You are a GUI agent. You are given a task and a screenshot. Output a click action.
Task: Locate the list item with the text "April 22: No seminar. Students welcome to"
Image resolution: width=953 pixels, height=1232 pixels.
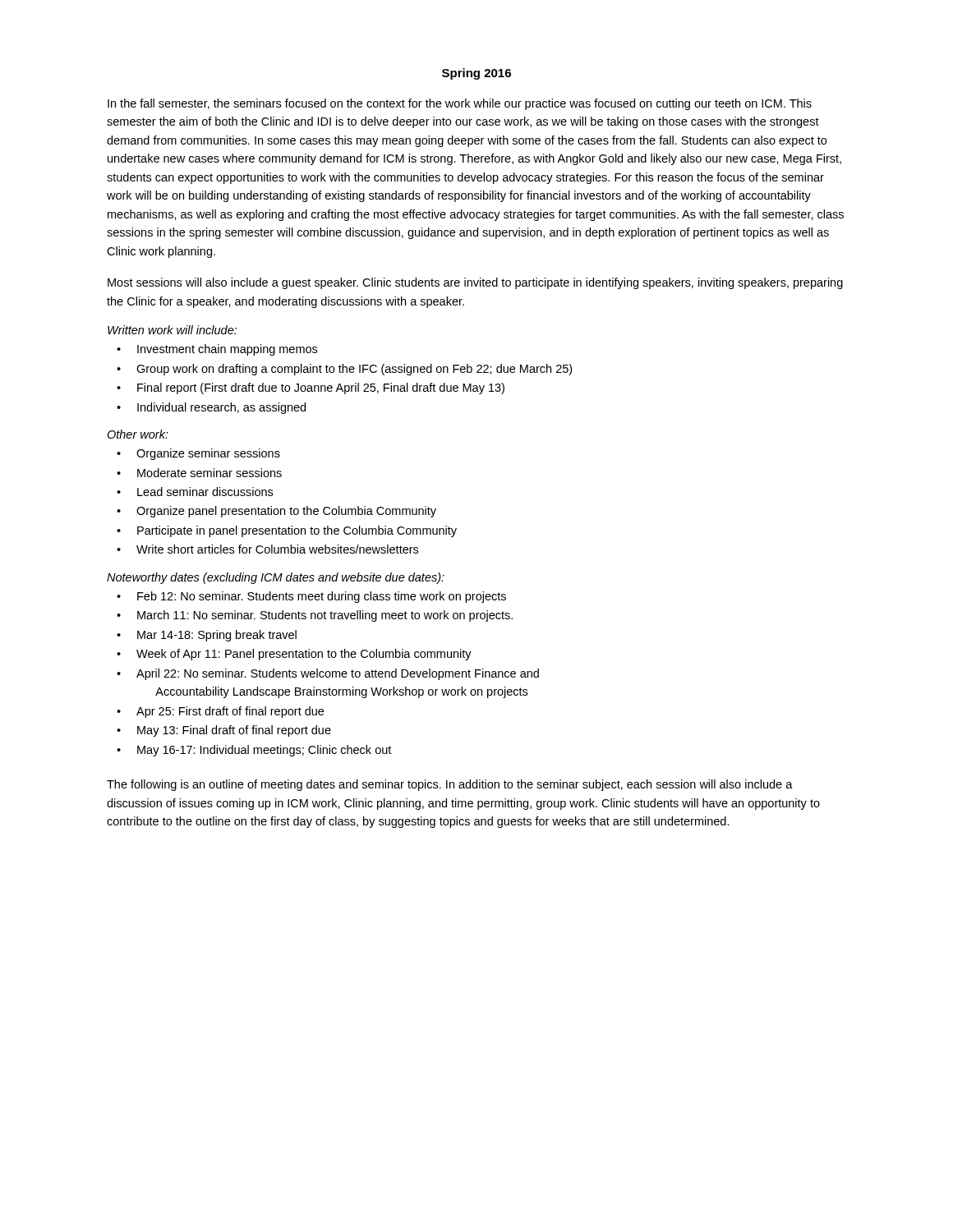click(338, 682)
